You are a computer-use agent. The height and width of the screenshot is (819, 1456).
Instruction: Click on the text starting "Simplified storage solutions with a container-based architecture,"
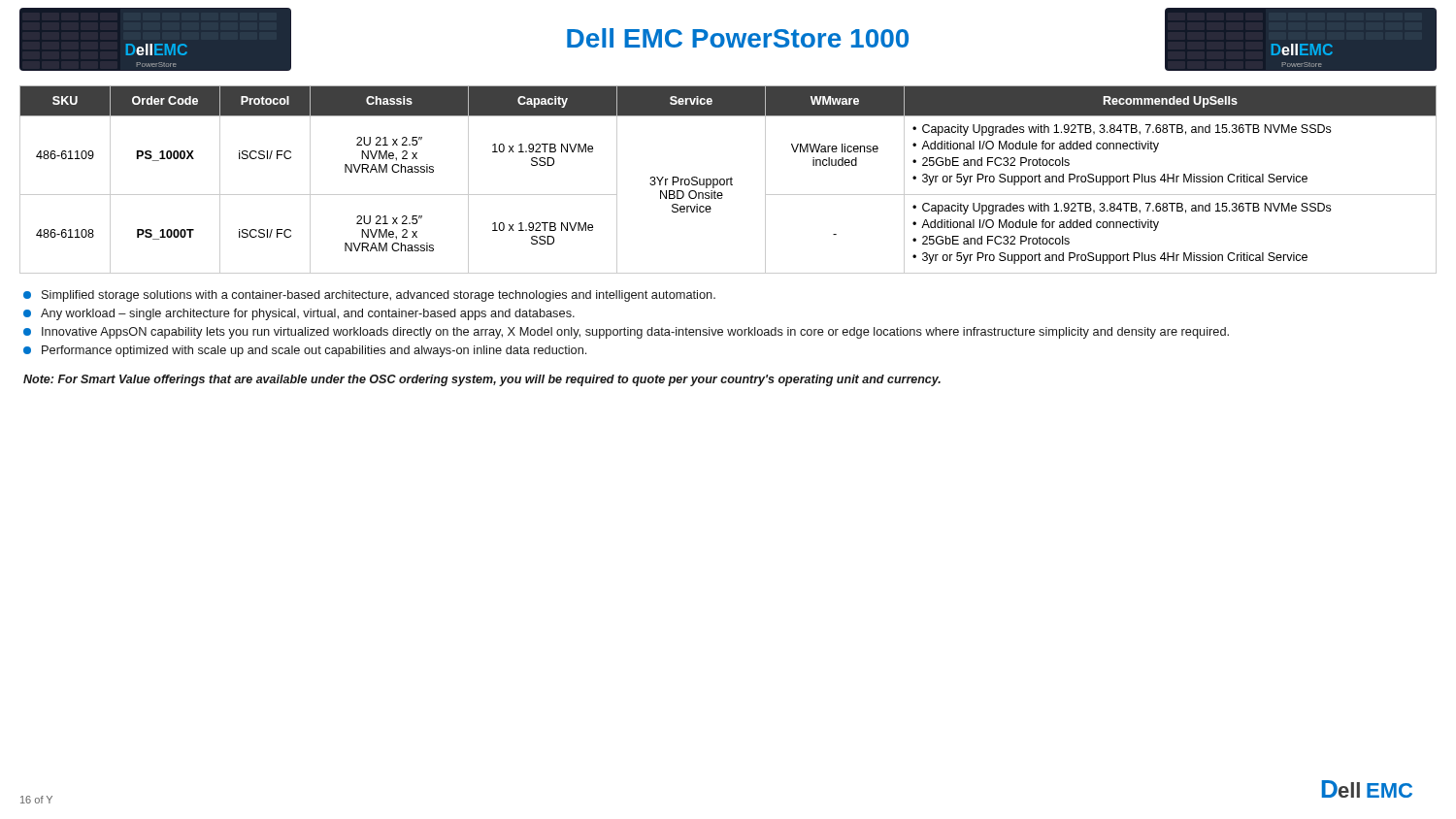370,295
